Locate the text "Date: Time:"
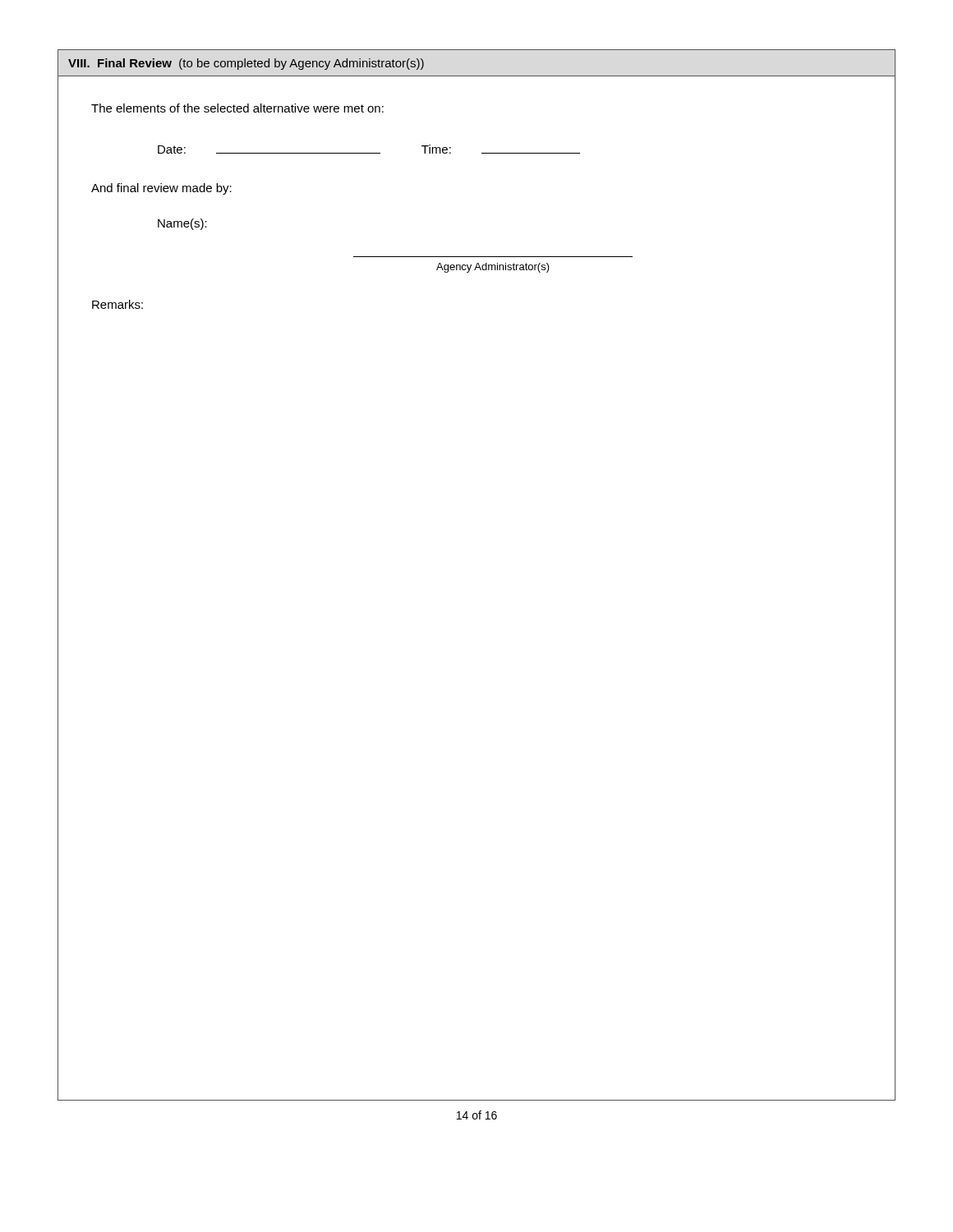This screenshot has width=953, height=1232. point(368,148)
